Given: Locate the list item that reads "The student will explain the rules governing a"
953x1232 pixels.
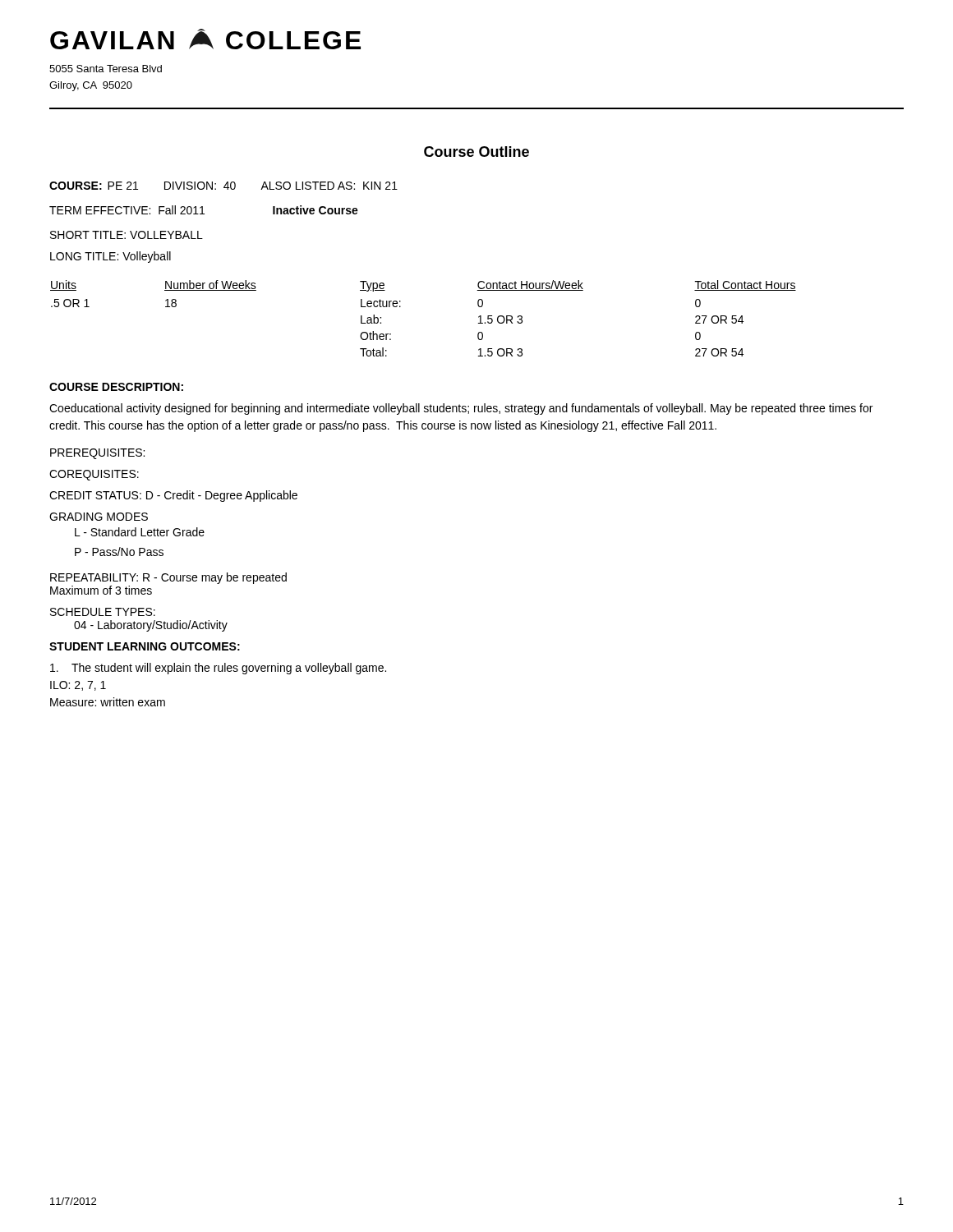Looking at the screenshot, I should click(218, 669).
